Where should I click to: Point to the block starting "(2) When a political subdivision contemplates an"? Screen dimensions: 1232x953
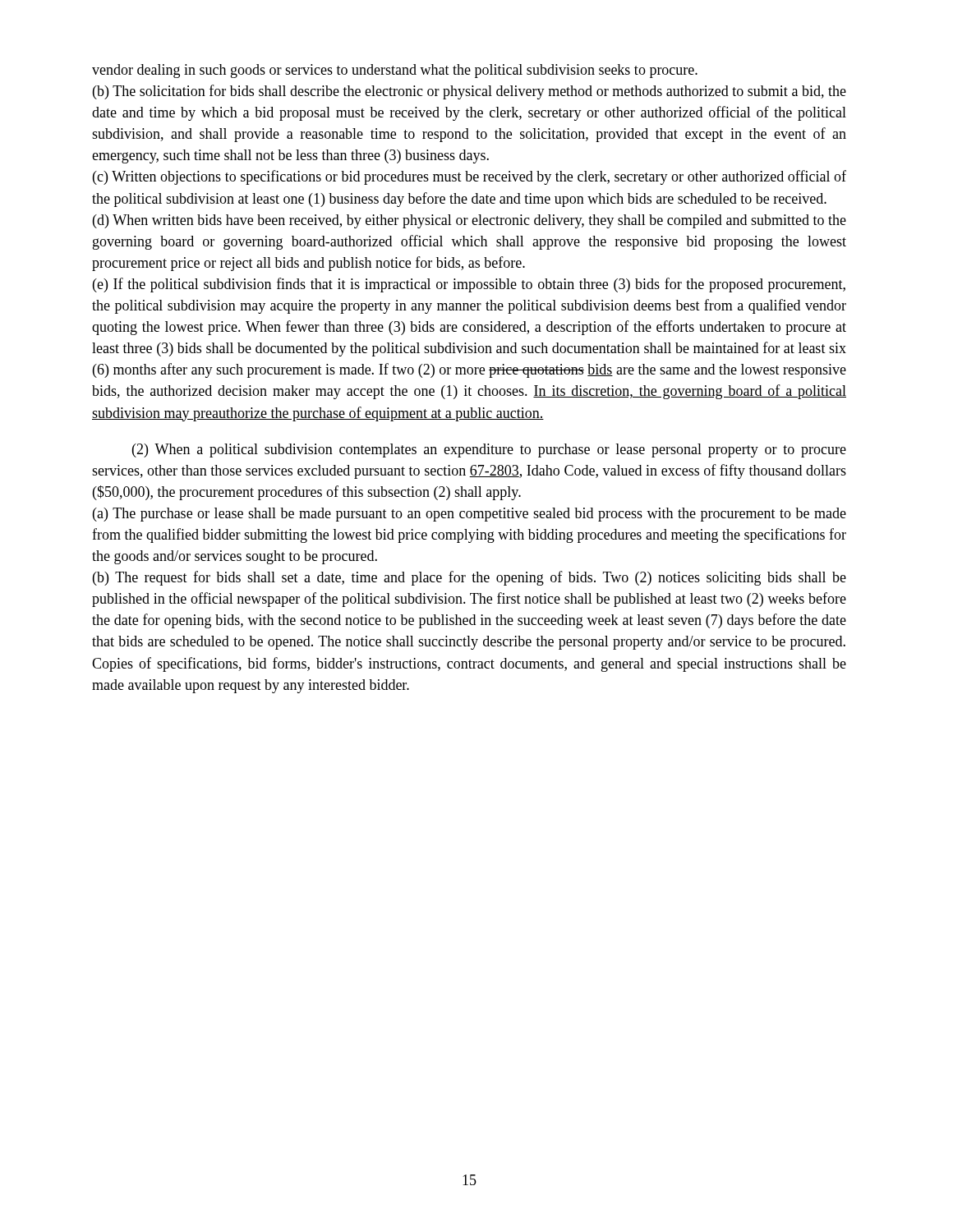point(469,470)
